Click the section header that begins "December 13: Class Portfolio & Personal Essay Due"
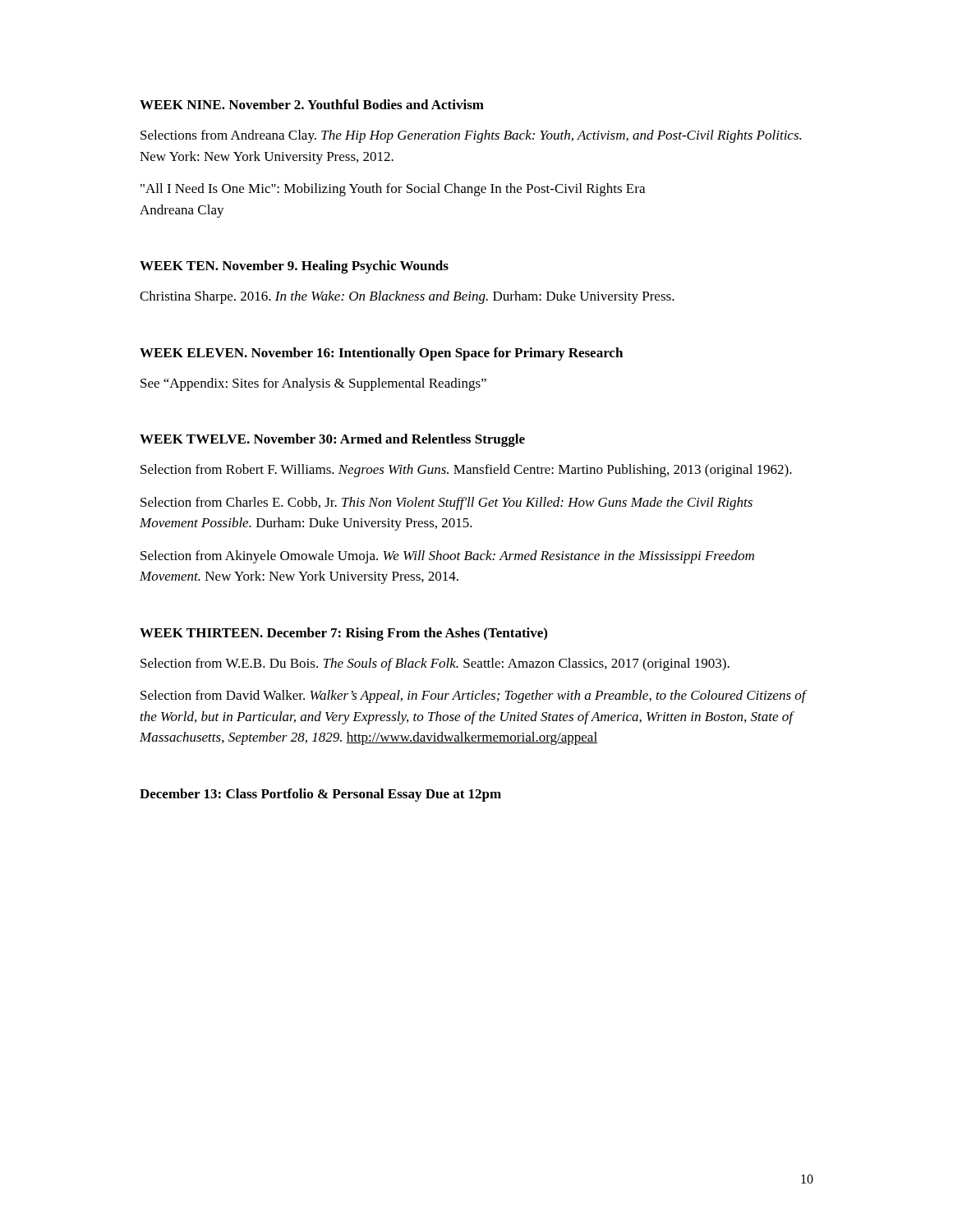The height and width of the screenshot is (1232, 953). (321, 793)
